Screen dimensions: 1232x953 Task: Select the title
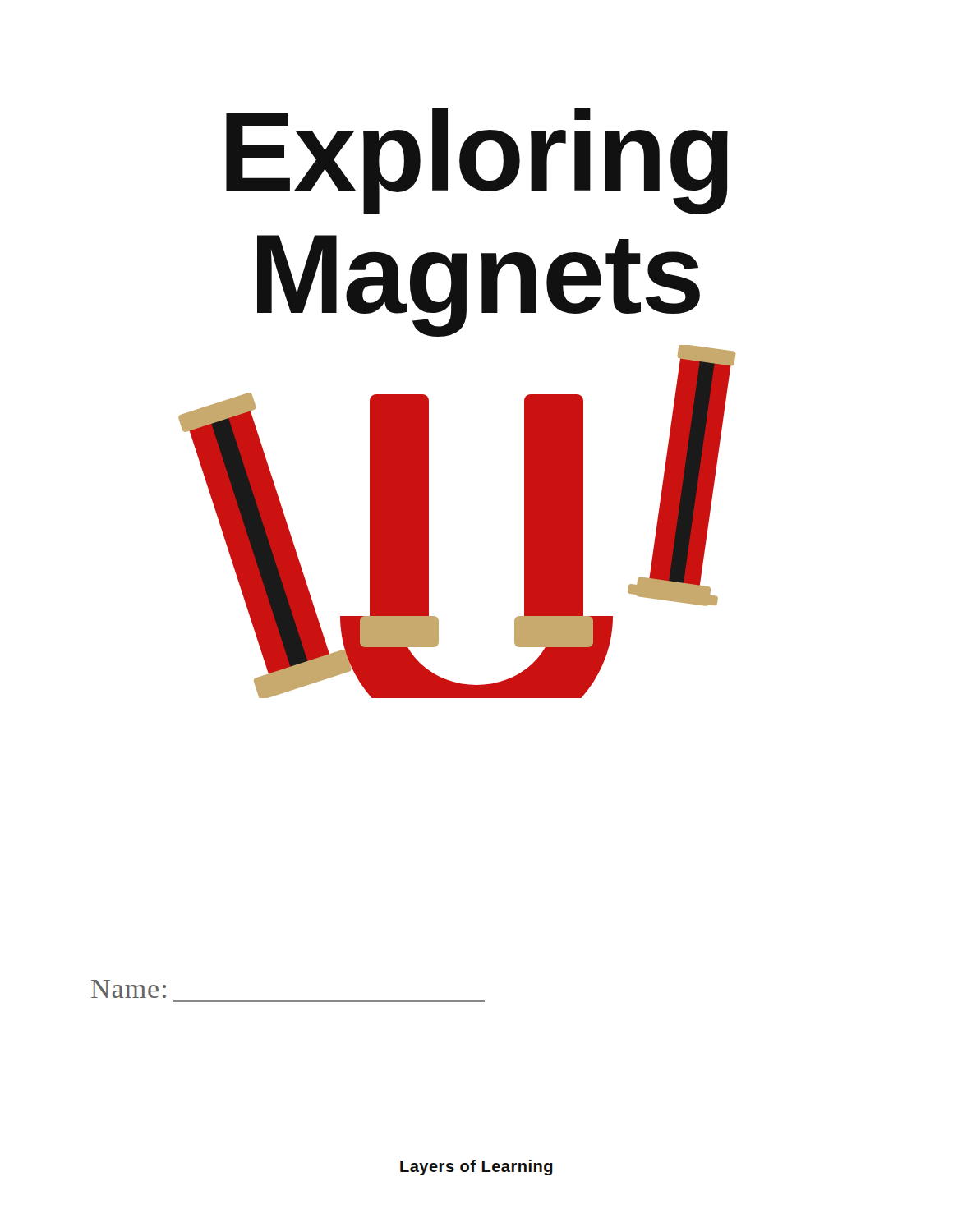476,213
